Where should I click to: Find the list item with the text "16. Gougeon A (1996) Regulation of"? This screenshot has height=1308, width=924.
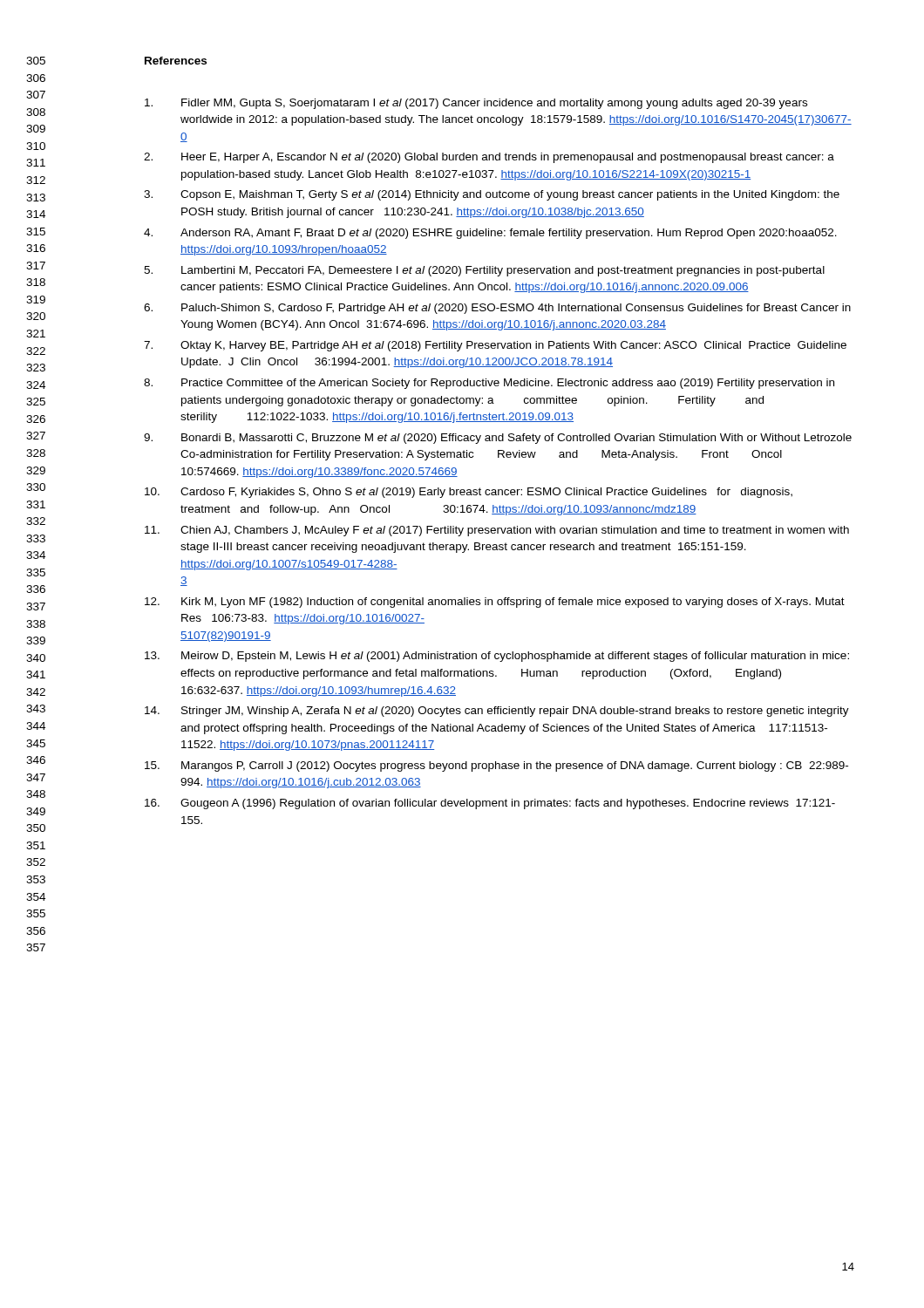(x=499, y=811)
